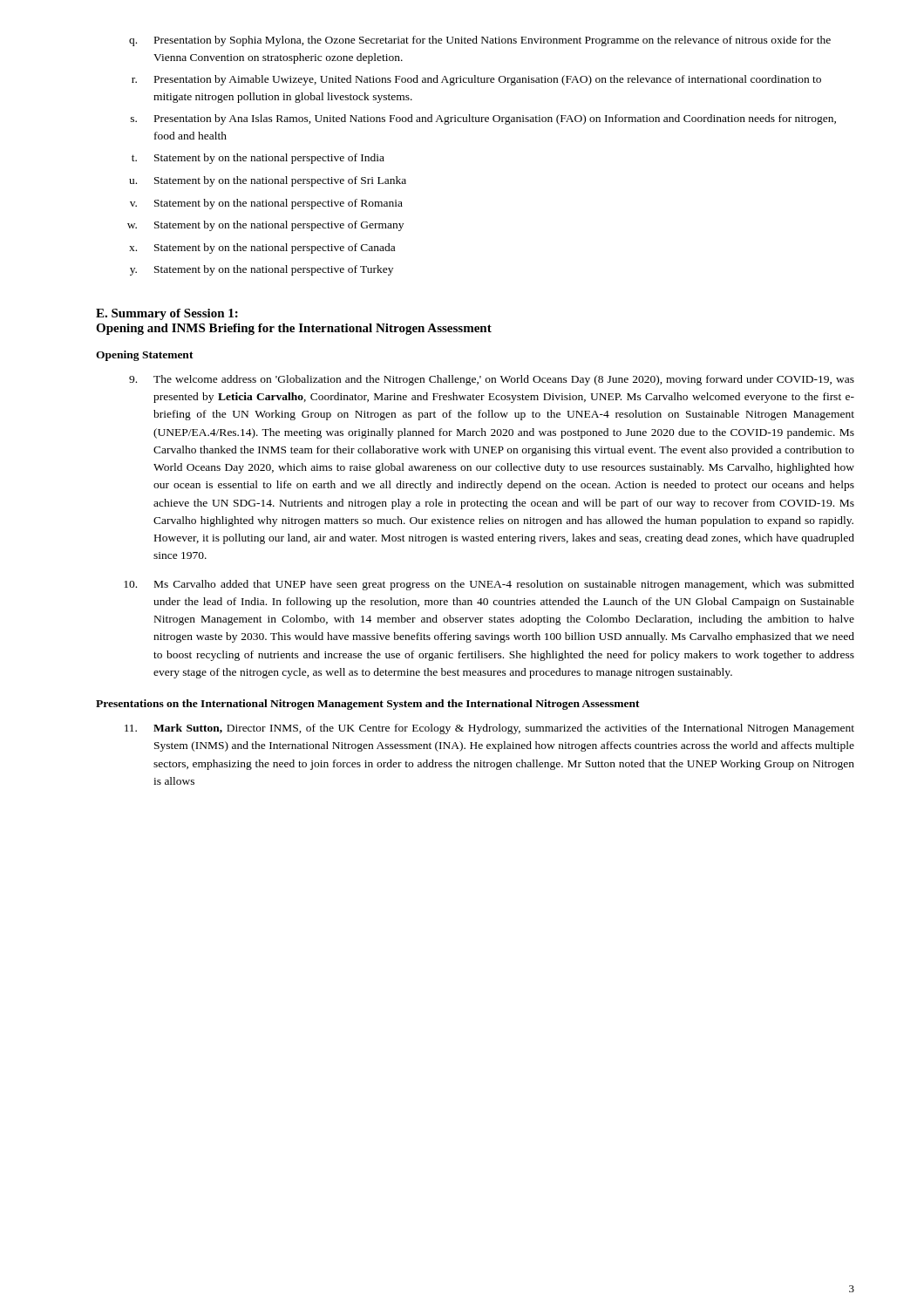Navigate to the region starting "s. Presentation by Ana Islas"
Screen dimensions: 1308x924
475,127
